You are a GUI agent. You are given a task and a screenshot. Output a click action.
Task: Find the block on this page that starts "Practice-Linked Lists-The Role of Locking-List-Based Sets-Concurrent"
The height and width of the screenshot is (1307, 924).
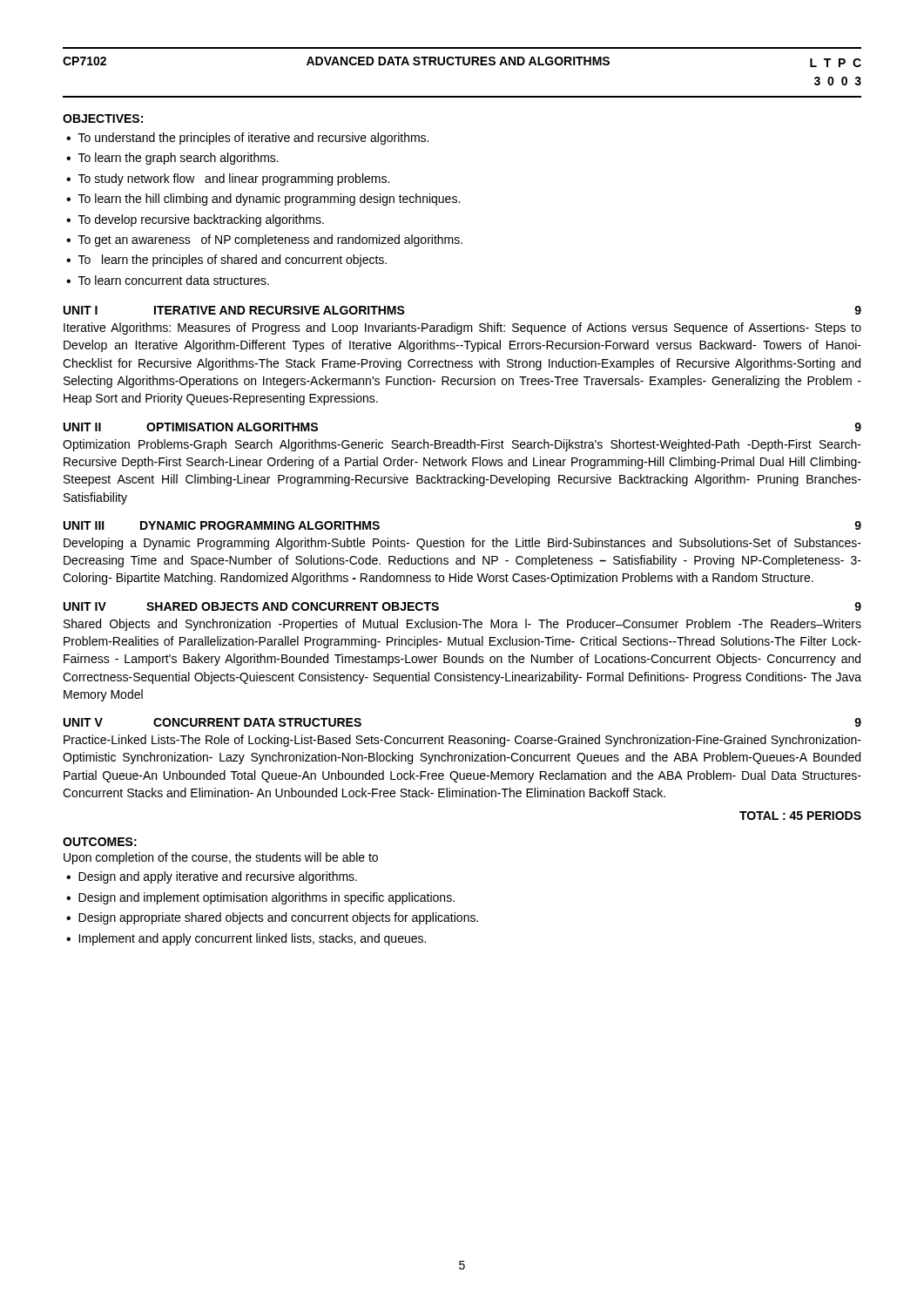click(462, 766)
